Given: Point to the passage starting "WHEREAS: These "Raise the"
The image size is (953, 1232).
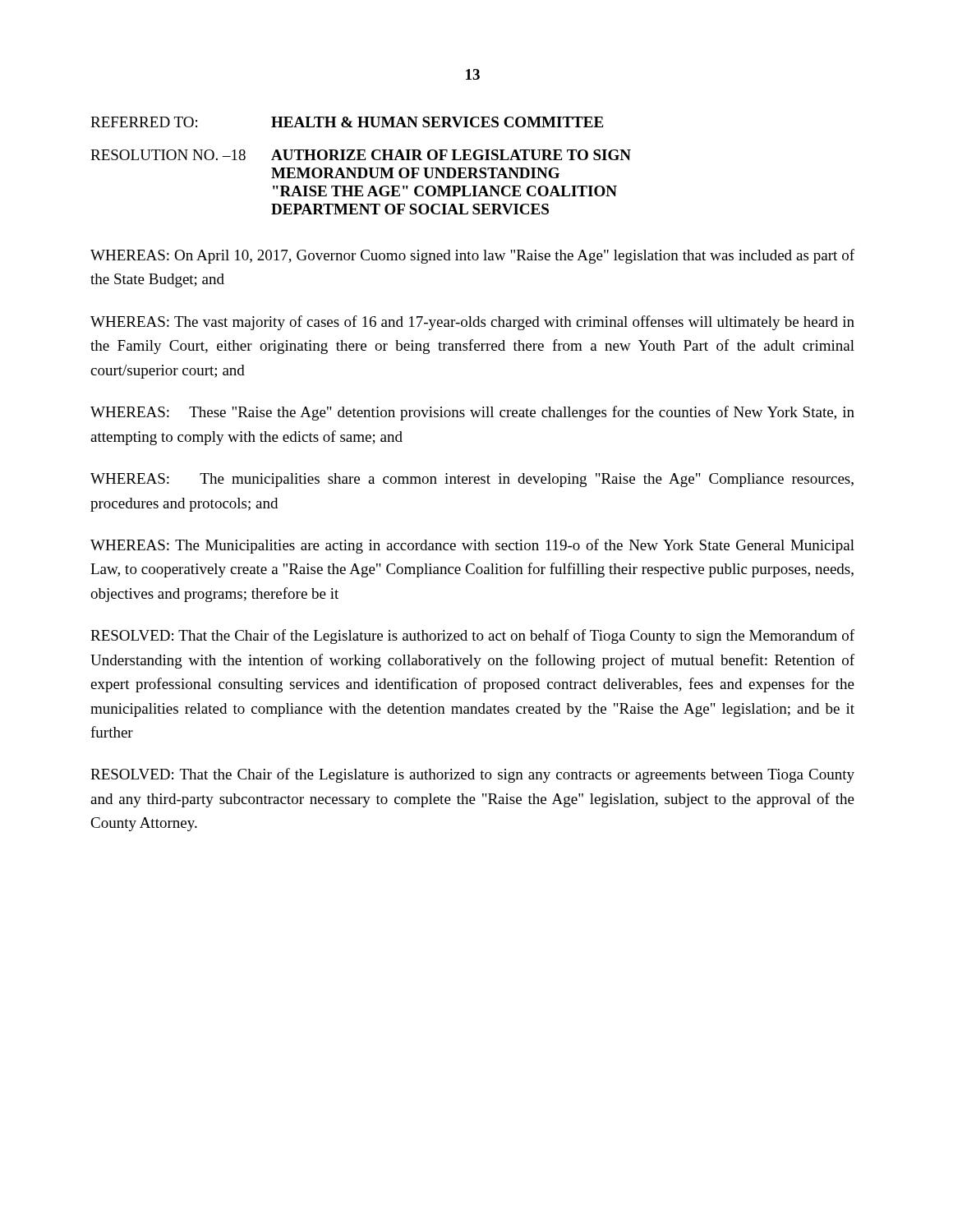Looking at the screenshot, I should [x=472, y=424].
